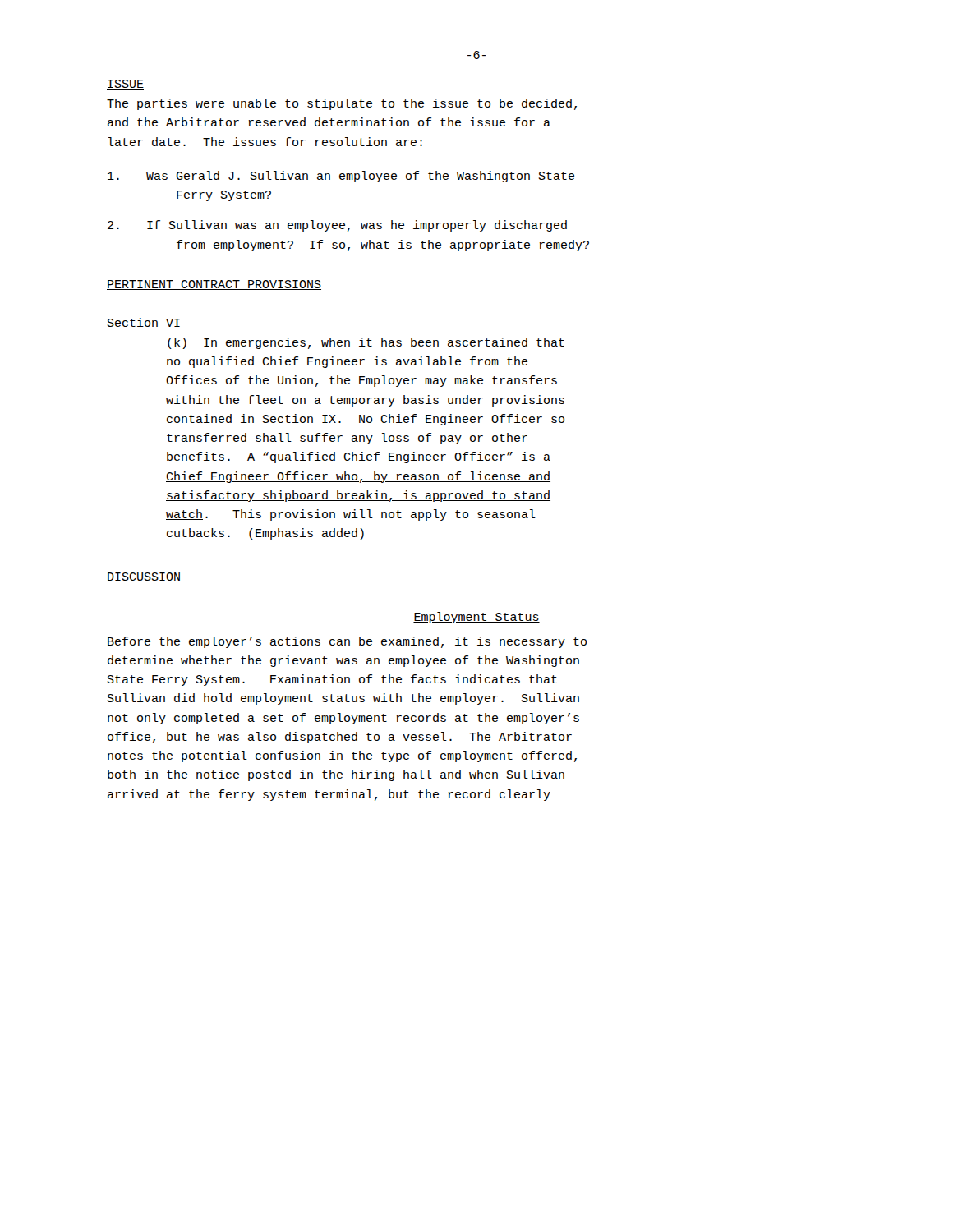
Task: Locate the block starting "Employment Status"
Action: (x=476, y=618)
